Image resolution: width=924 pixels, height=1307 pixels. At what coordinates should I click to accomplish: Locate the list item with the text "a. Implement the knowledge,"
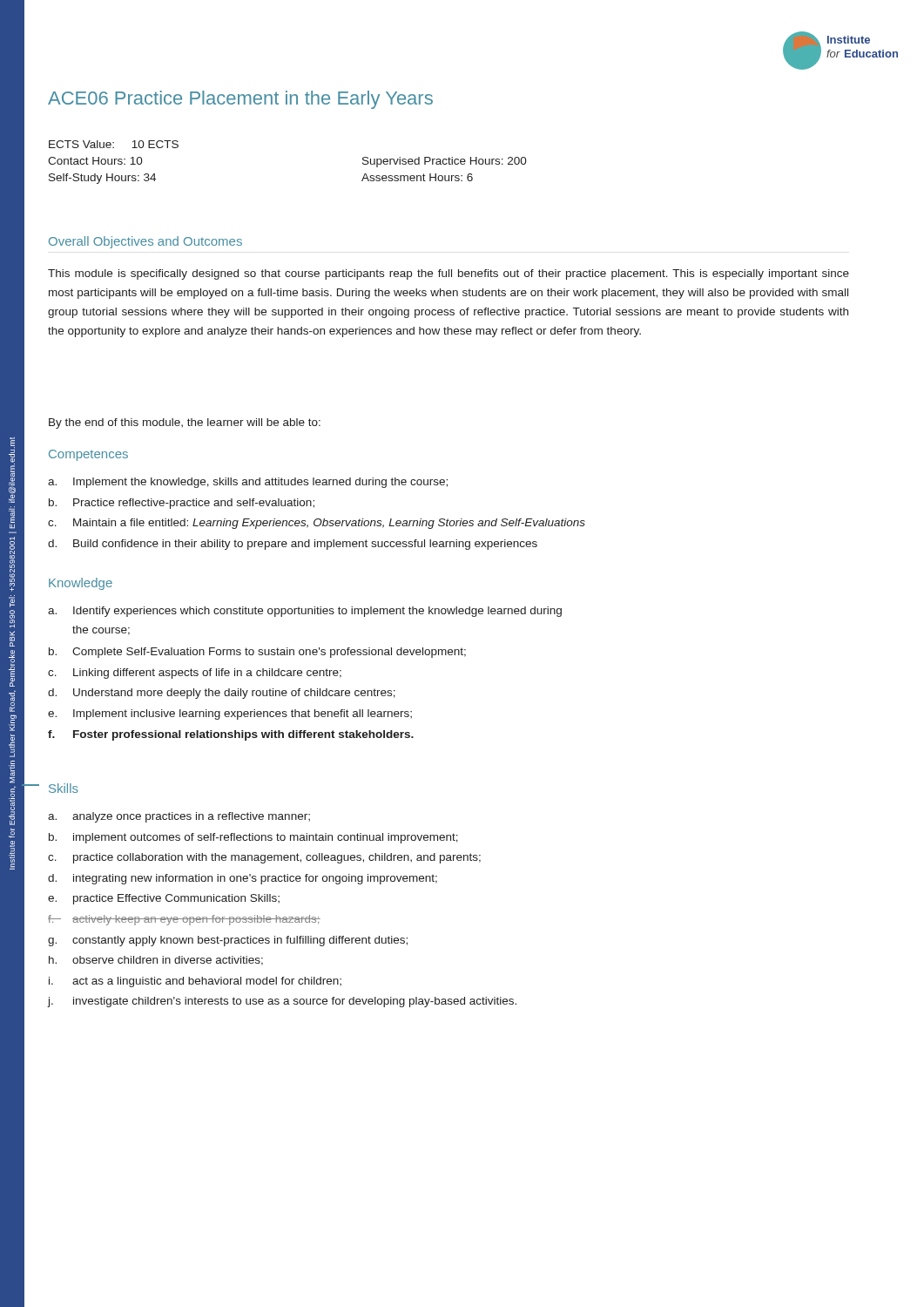coord(448,482)
